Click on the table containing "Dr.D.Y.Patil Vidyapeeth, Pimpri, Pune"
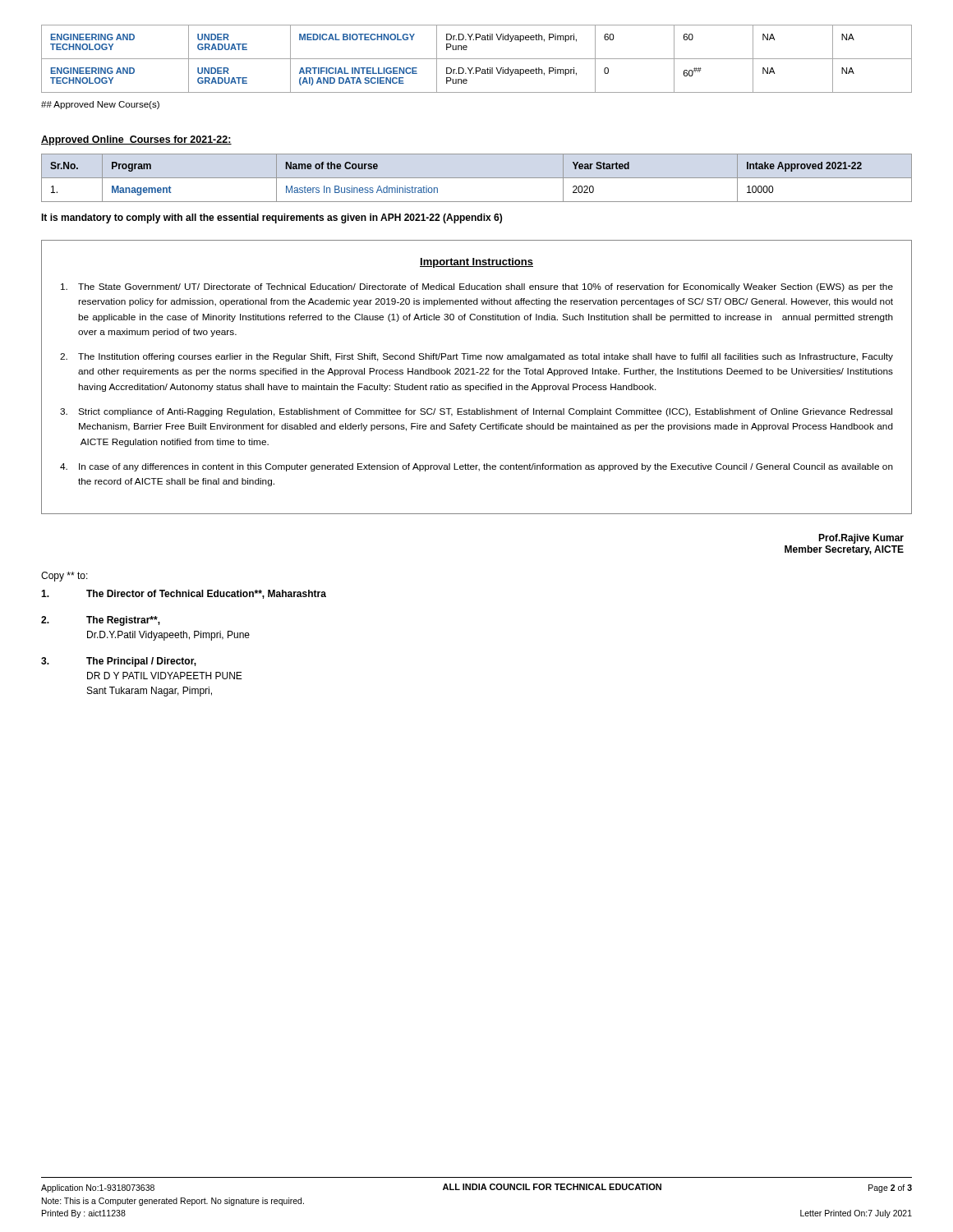This screenshot has height=1232, width=953. 476,59
